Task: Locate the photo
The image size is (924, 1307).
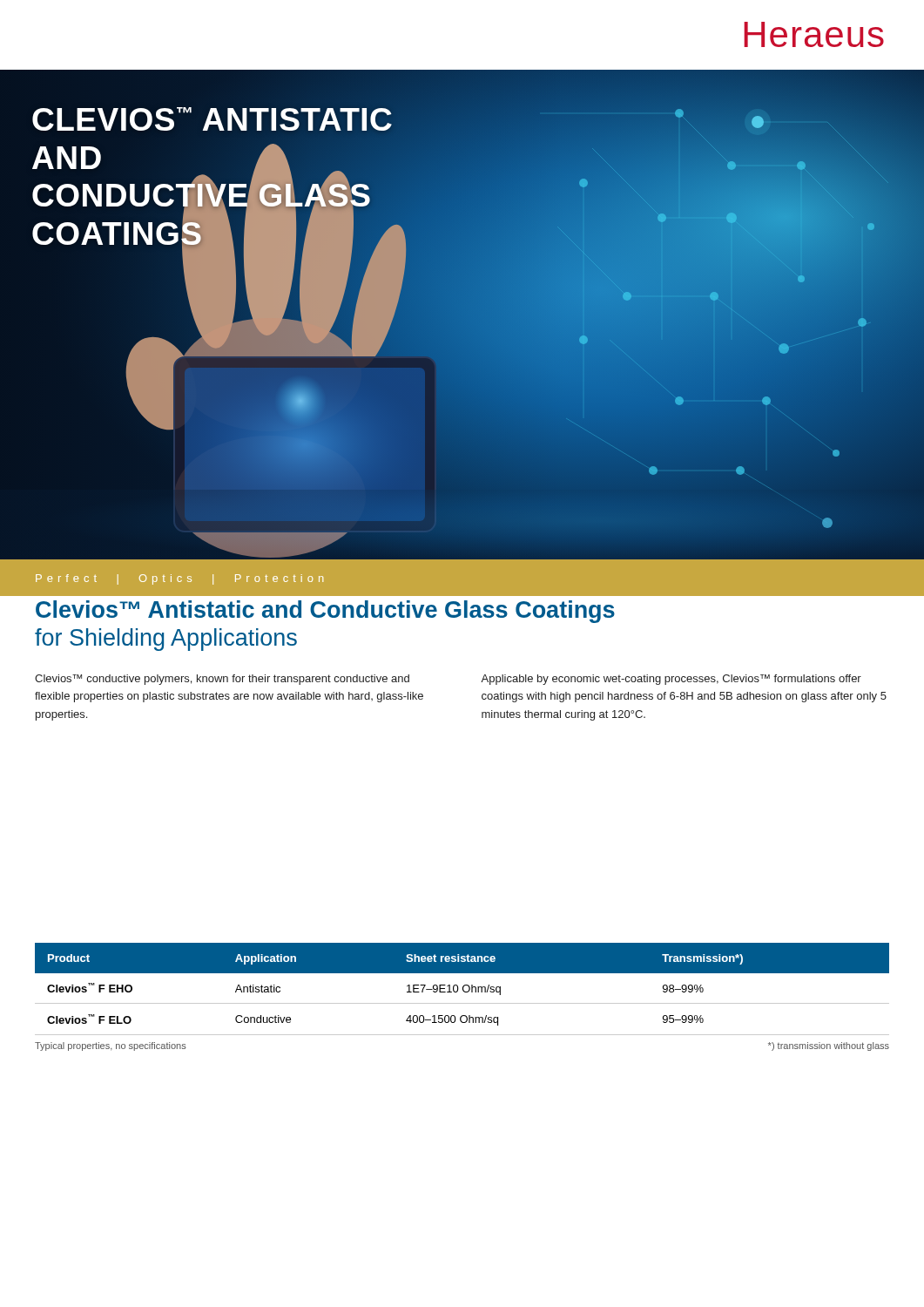Action: click(x=462, y=315)
